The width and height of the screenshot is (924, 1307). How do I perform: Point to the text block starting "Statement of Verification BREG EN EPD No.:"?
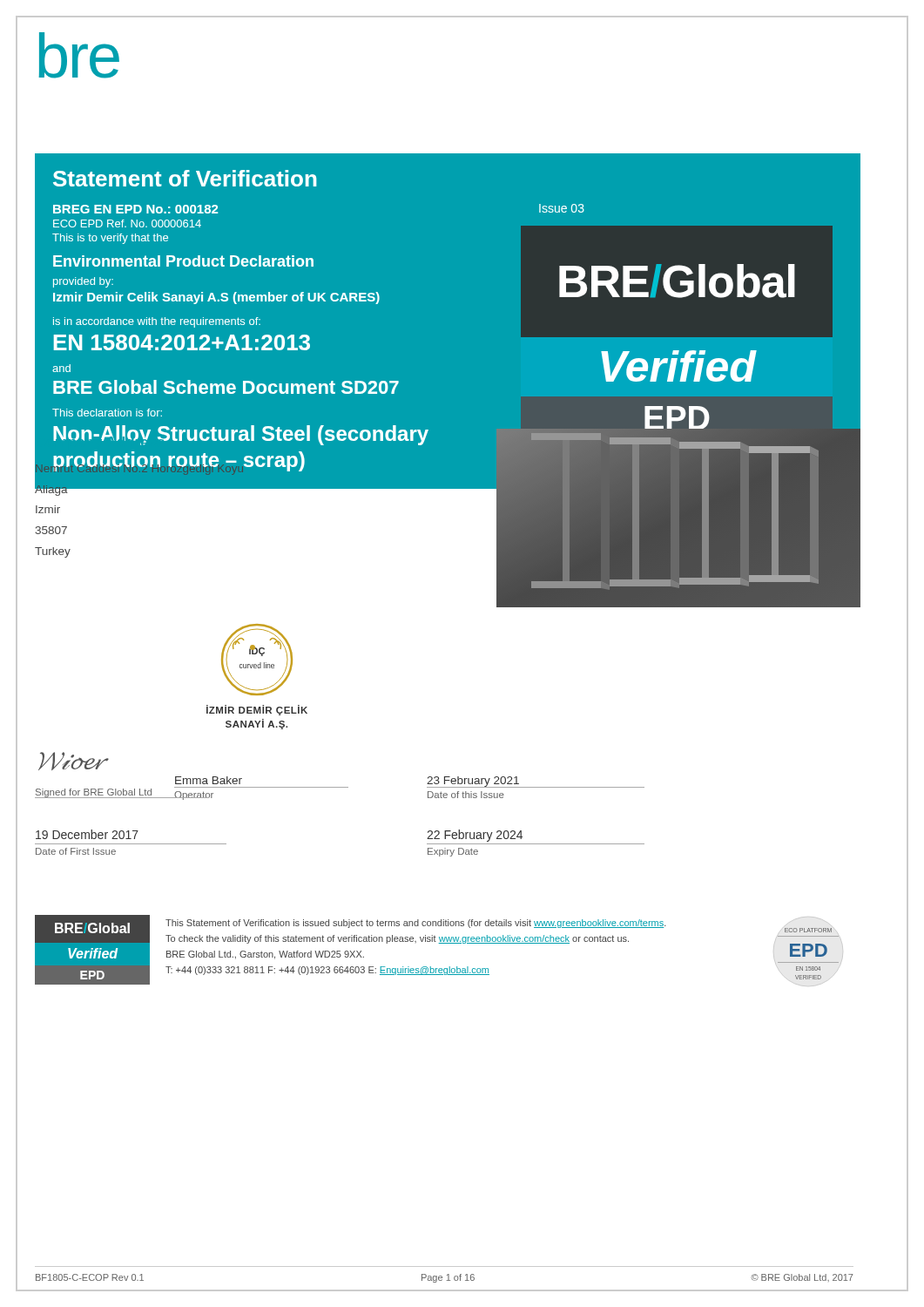click(x=185, y=178)
